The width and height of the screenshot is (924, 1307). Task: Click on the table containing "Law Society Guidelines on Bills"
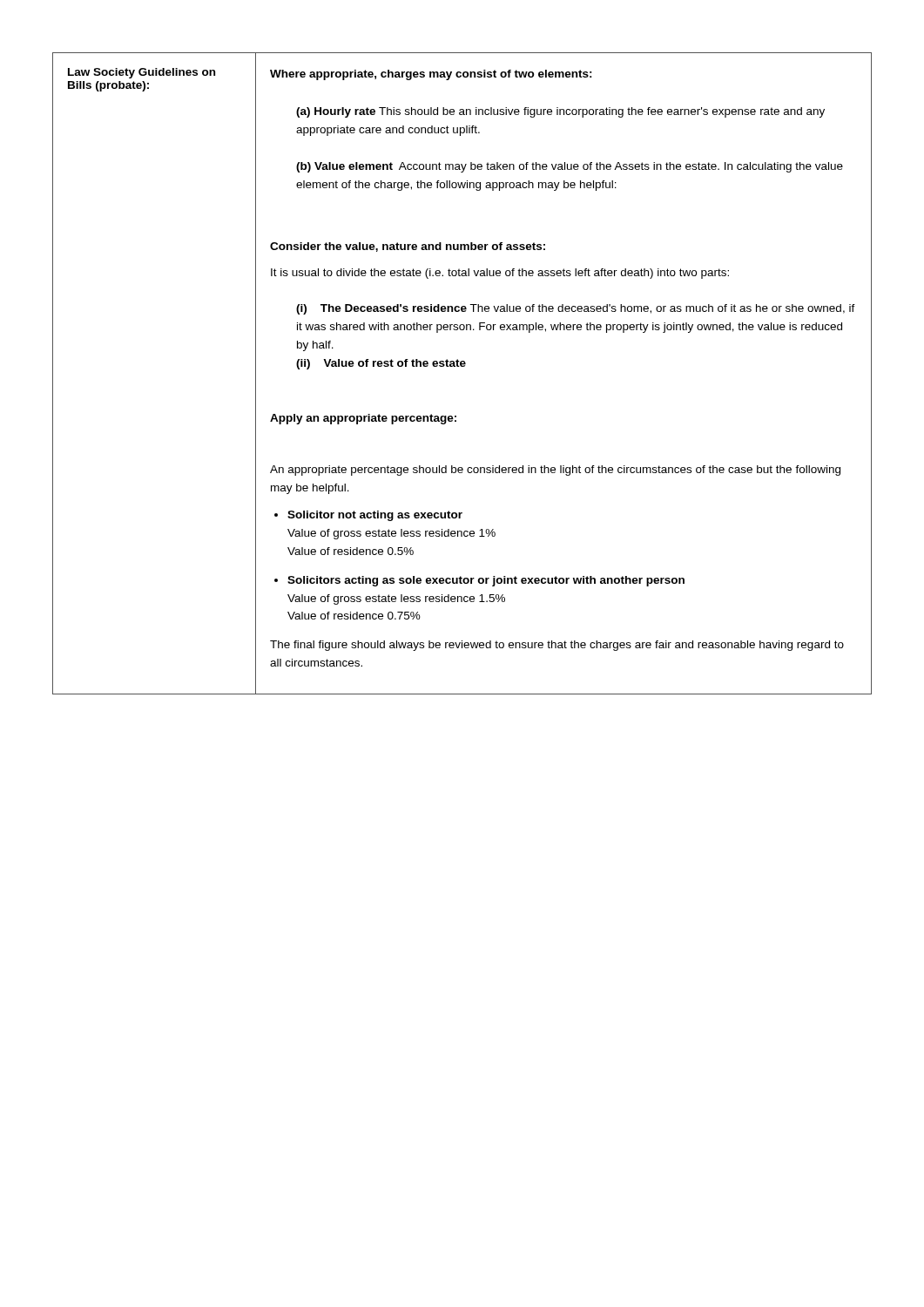462,373
